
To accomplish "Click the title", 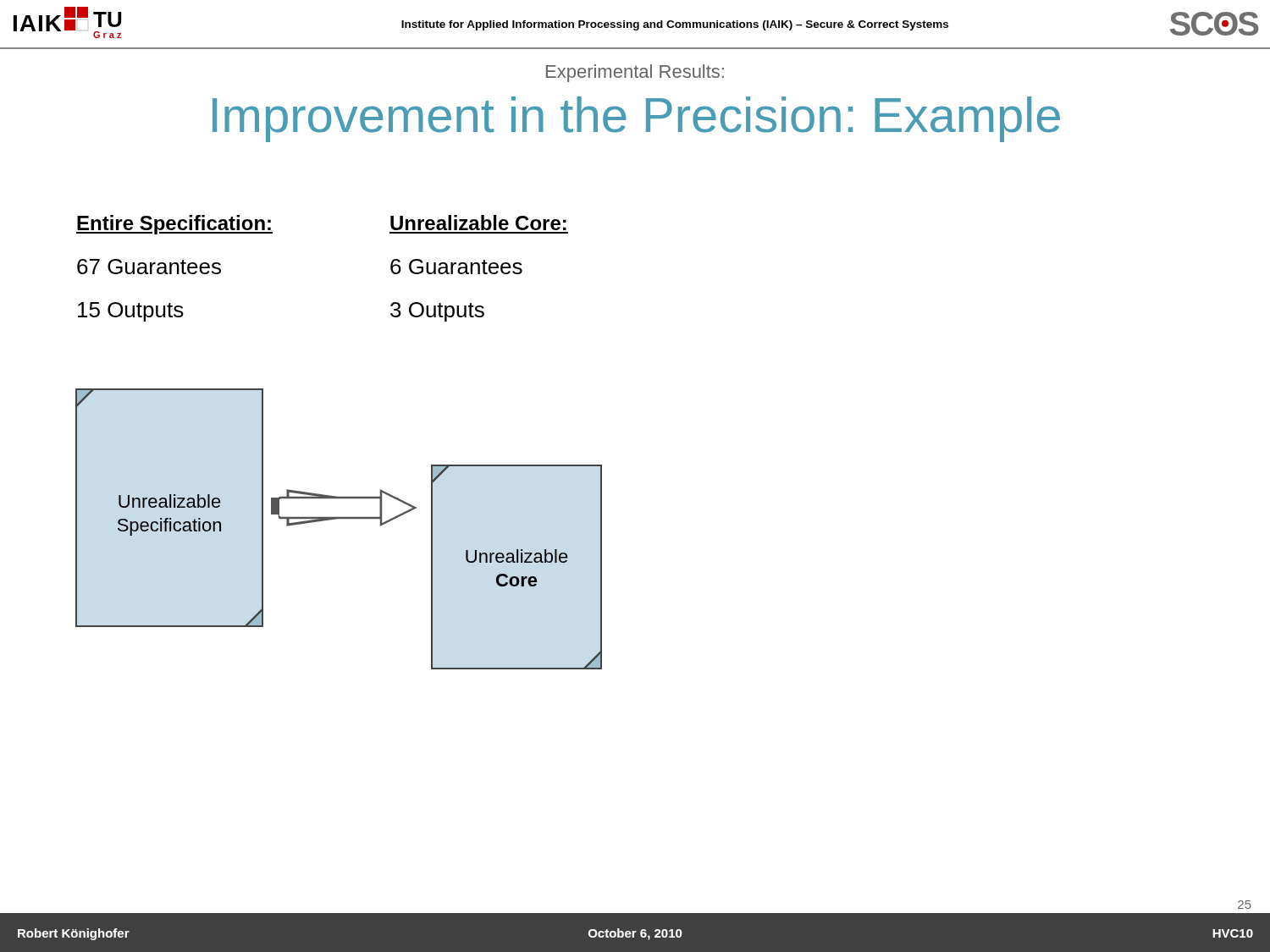I will tap(635, 101).
